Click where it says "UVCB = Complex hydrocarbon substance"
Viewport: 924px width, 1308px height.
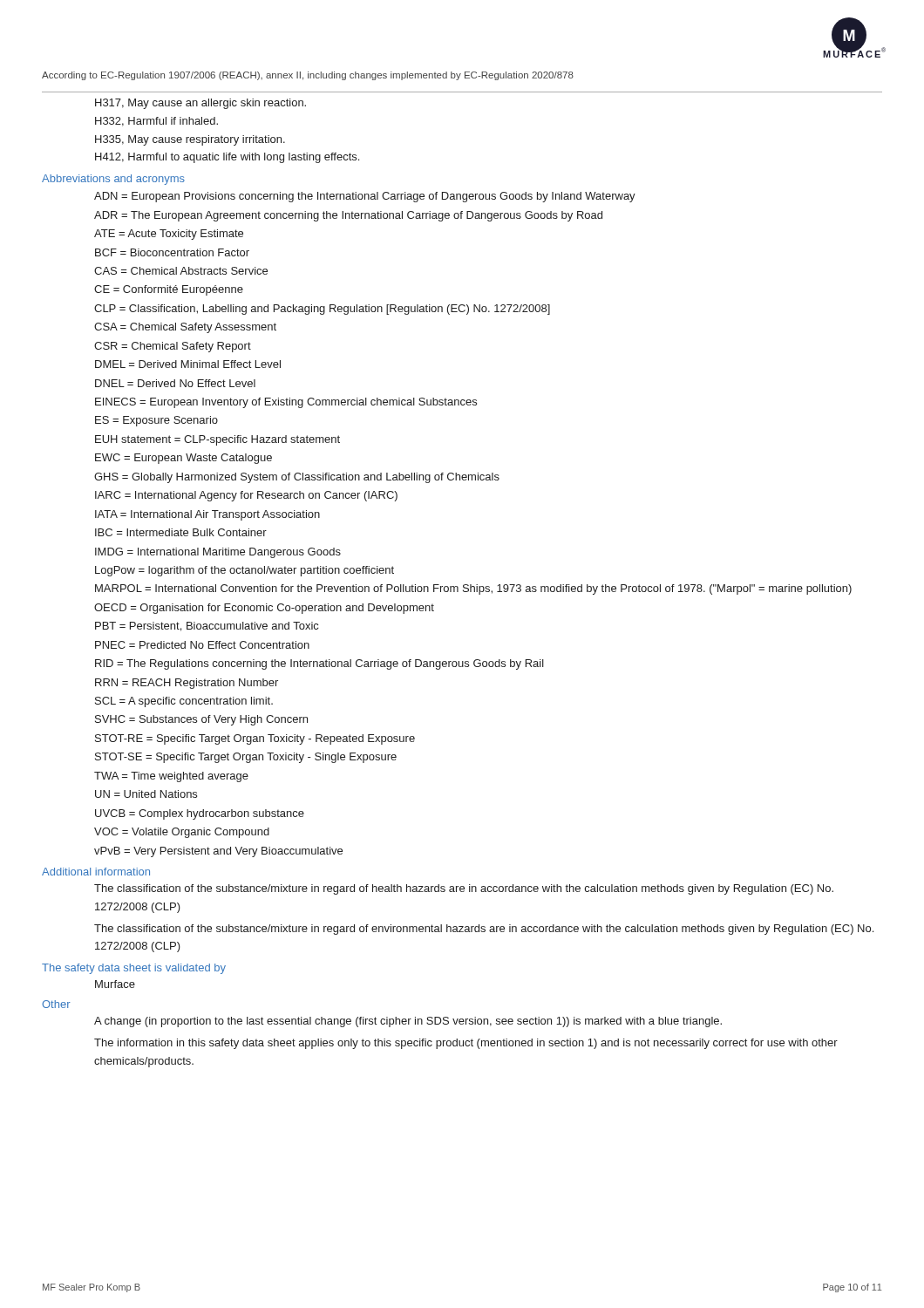point(199,813)
